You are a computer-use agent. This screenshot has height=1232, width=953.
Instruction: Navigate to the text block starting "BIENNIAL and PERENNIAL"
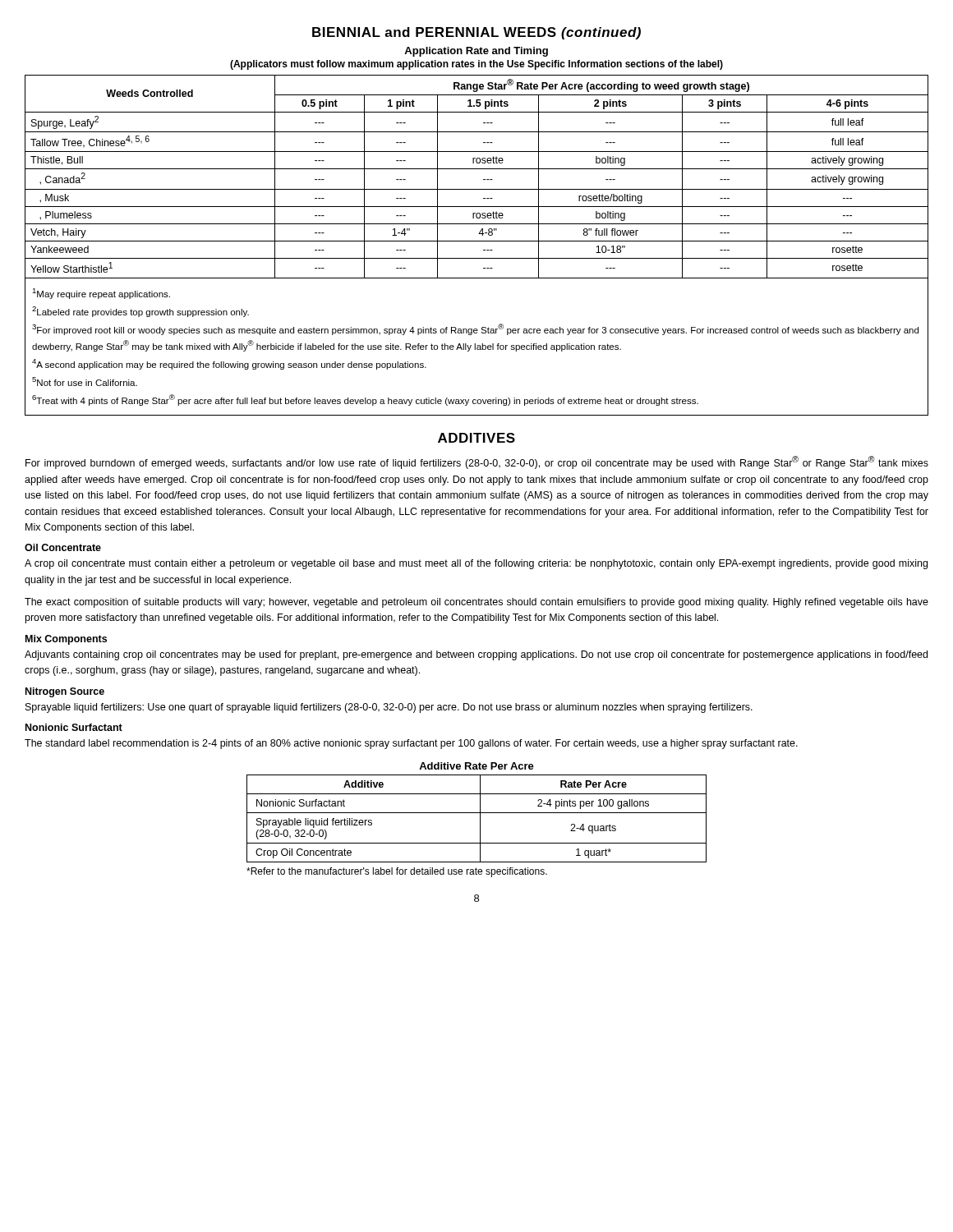(x=476, y=33)
